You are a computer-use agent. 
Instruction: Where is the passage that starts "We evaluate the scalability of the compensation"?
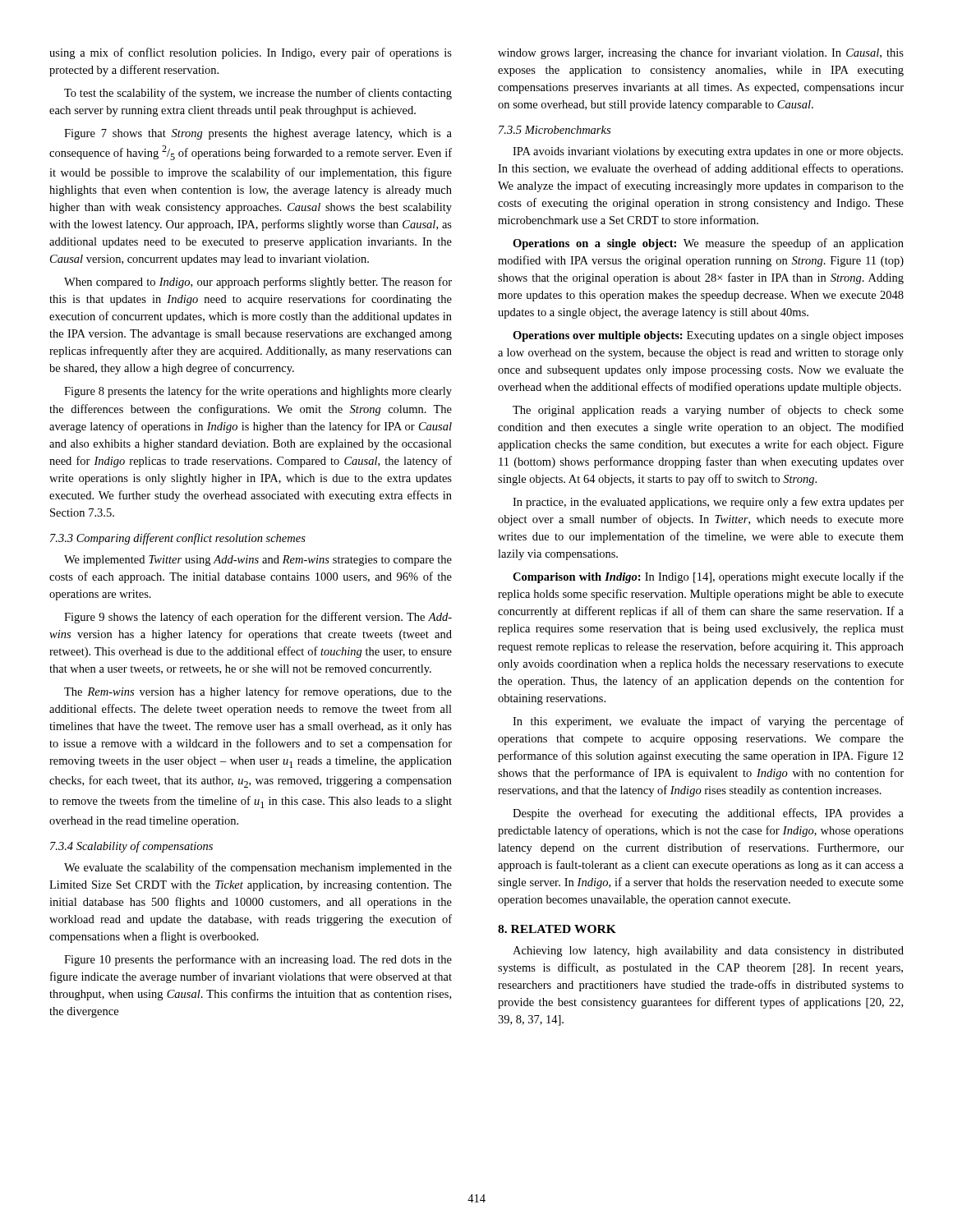(251, 940)
